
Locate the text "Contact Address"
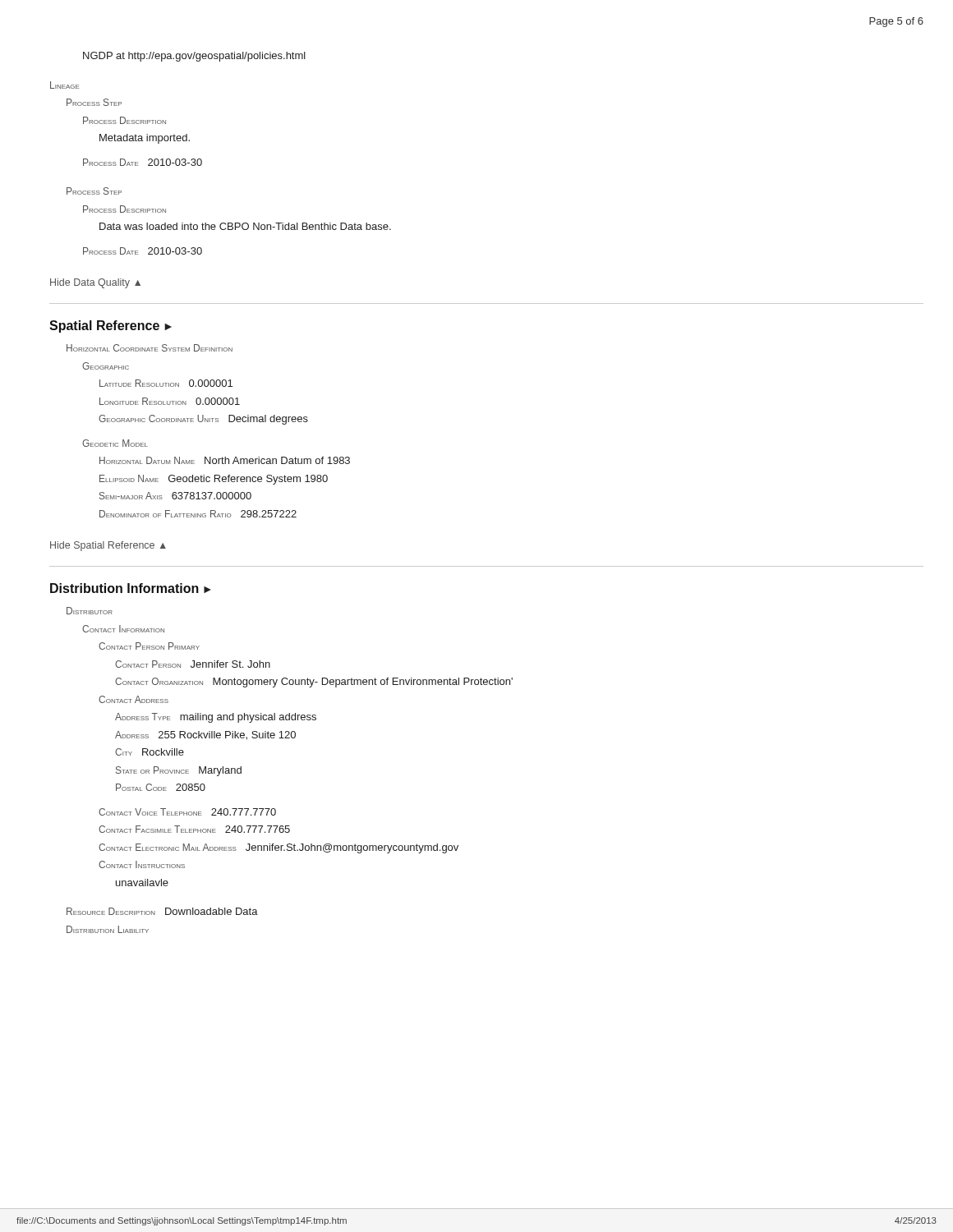pos(133,699)
